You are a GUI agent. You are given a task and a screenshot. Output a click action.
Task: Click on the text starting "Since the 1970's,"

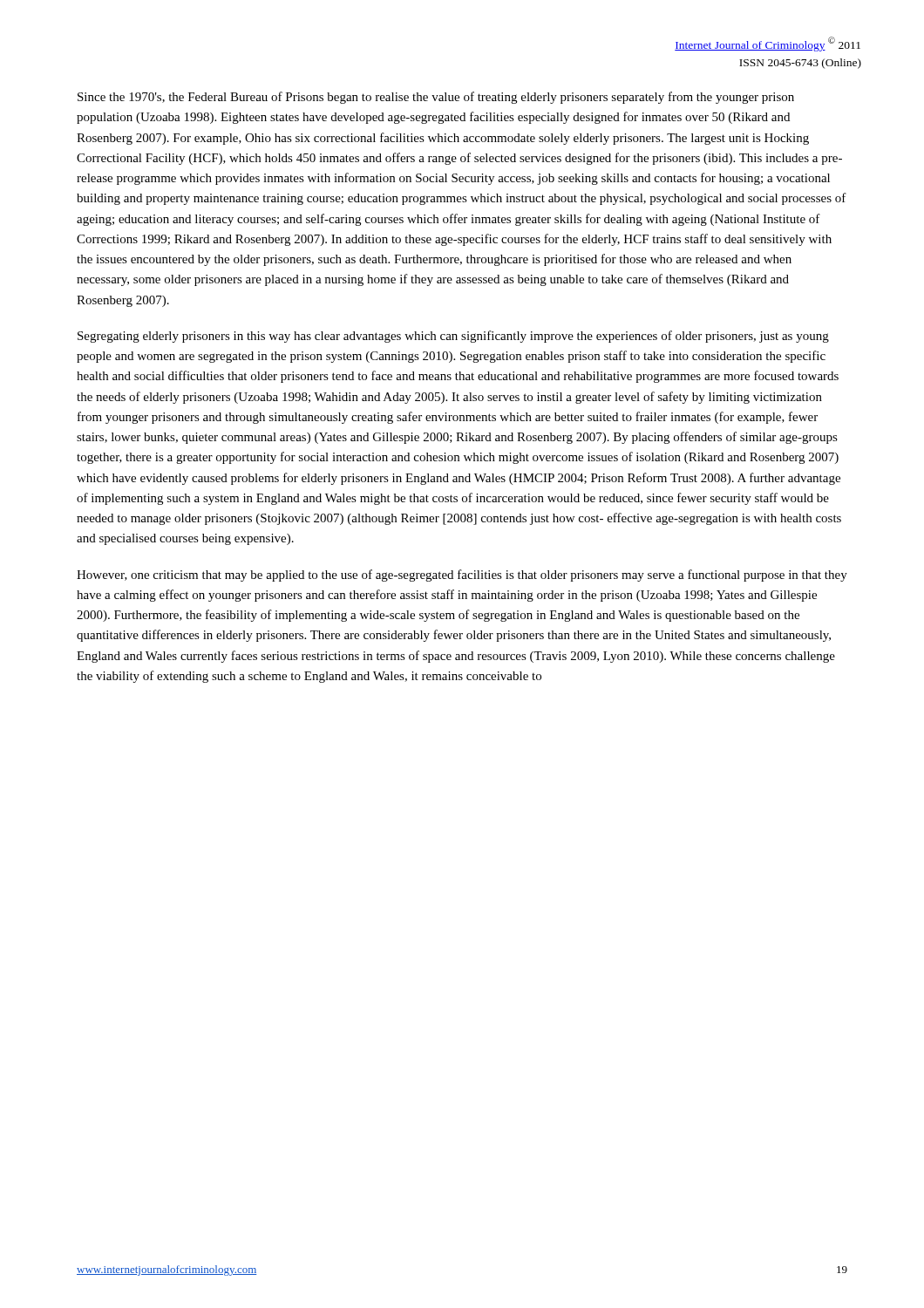[x=461, y=198]
